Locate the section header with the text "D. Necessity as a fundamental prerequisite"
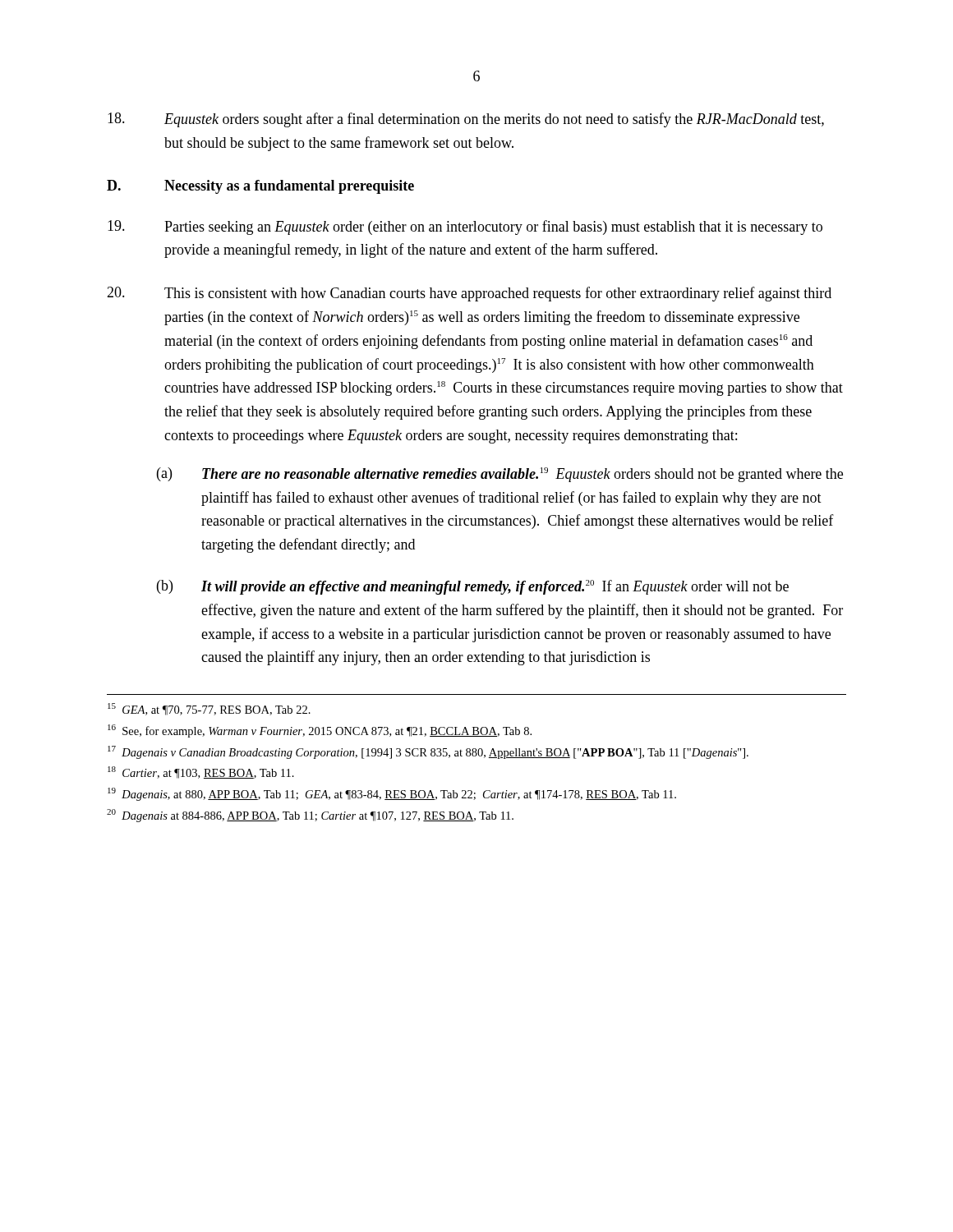This screenshot has width=953, height=1232. 261,186
